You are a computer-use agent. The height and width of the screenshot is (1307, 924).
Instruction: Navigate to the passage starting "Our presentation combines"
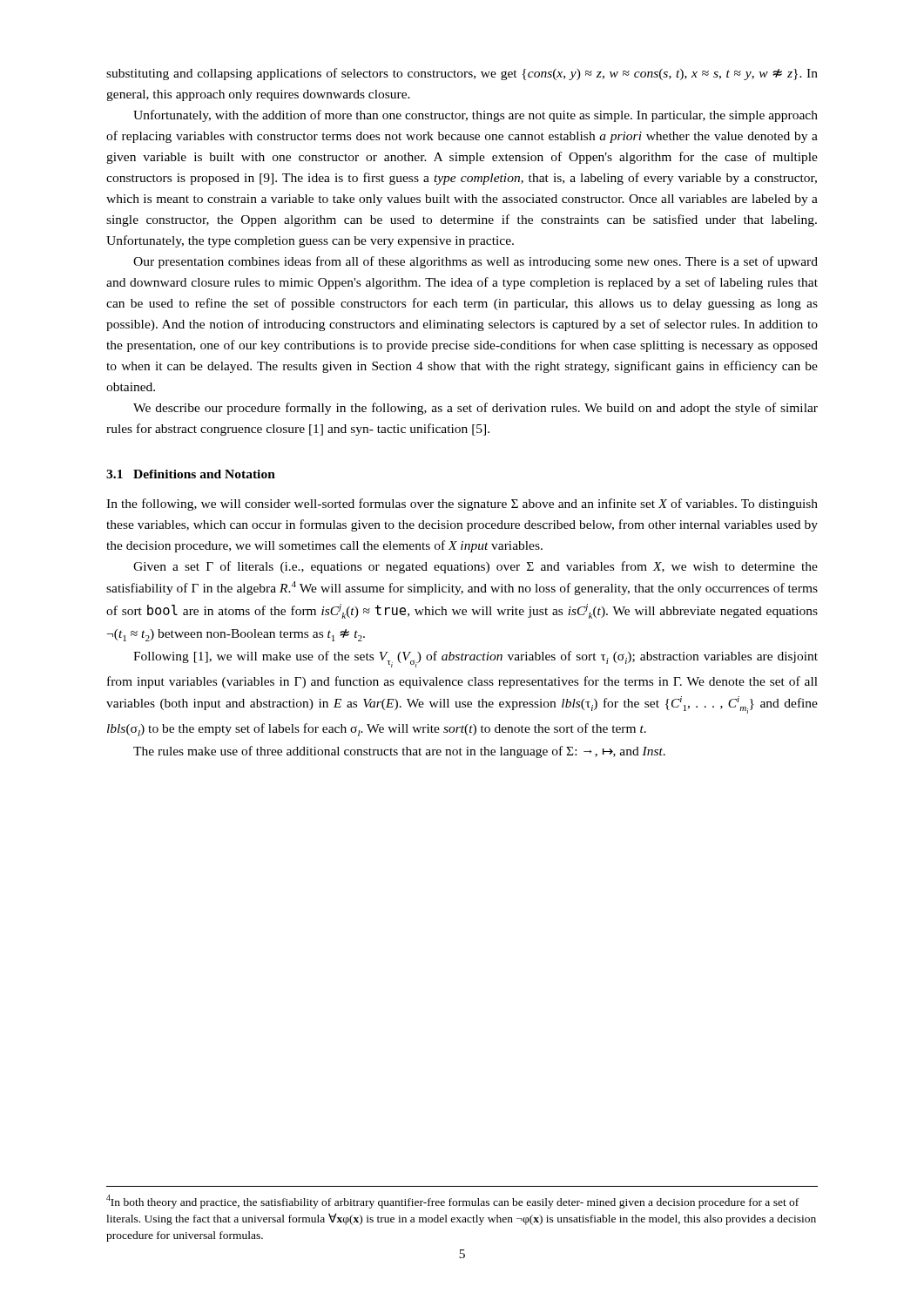pyautogui.click(x=462, y=324)
